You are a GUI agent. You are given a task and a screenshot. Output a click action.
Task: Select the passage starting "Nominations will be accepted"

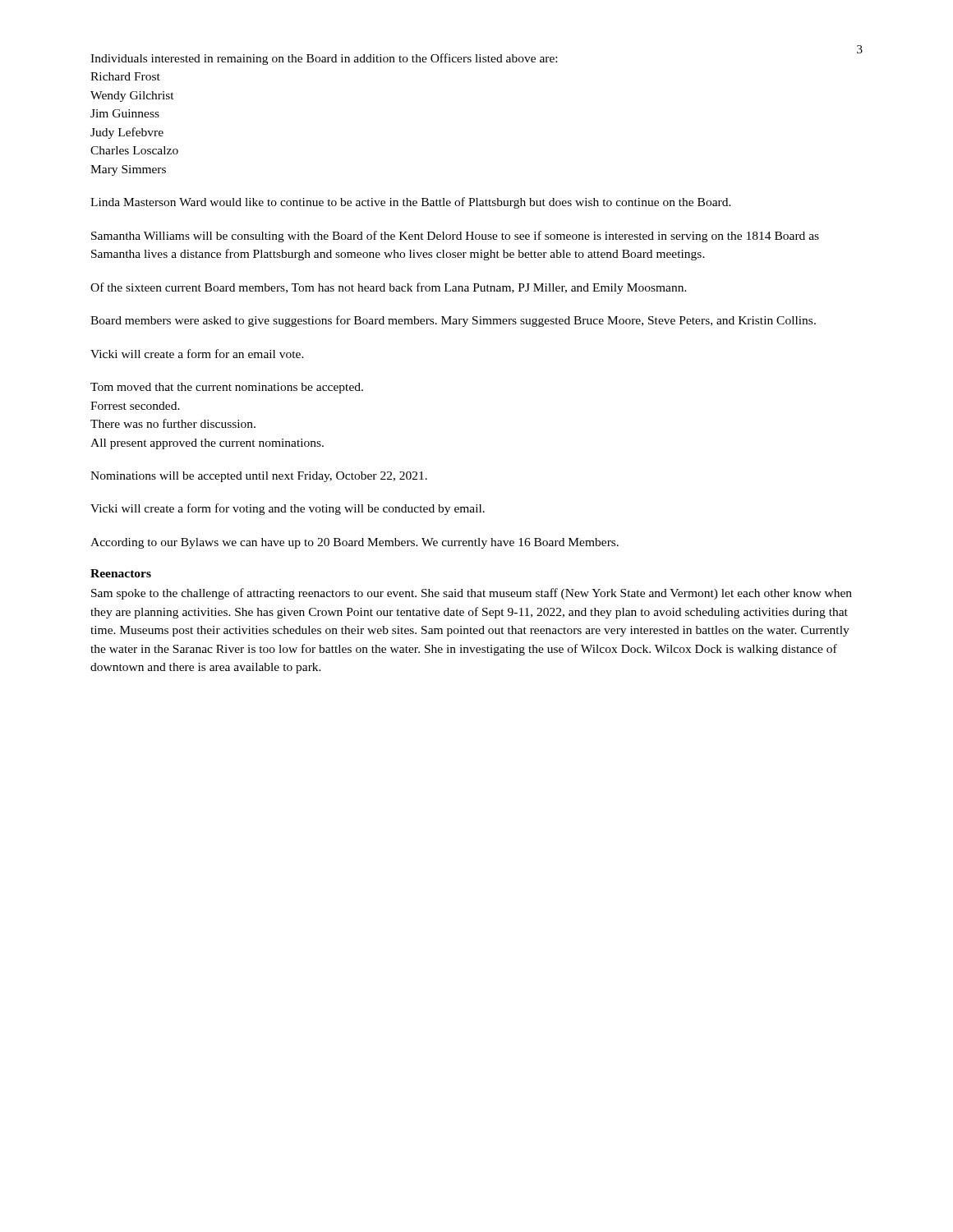259,475
